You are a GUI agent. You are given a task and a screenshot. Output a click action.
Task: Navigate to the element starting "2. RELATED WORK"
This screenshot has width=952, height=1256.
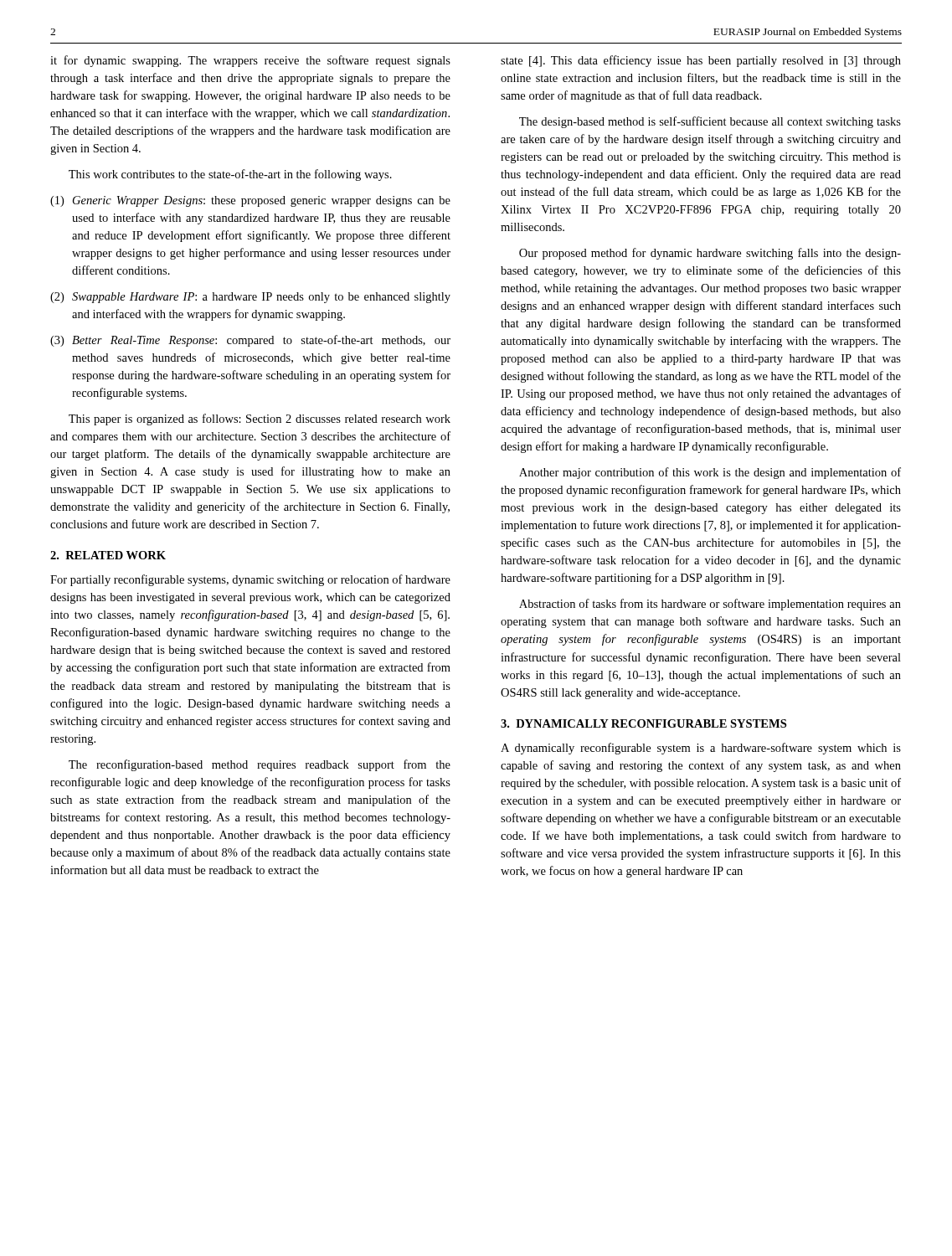(108, 555)
